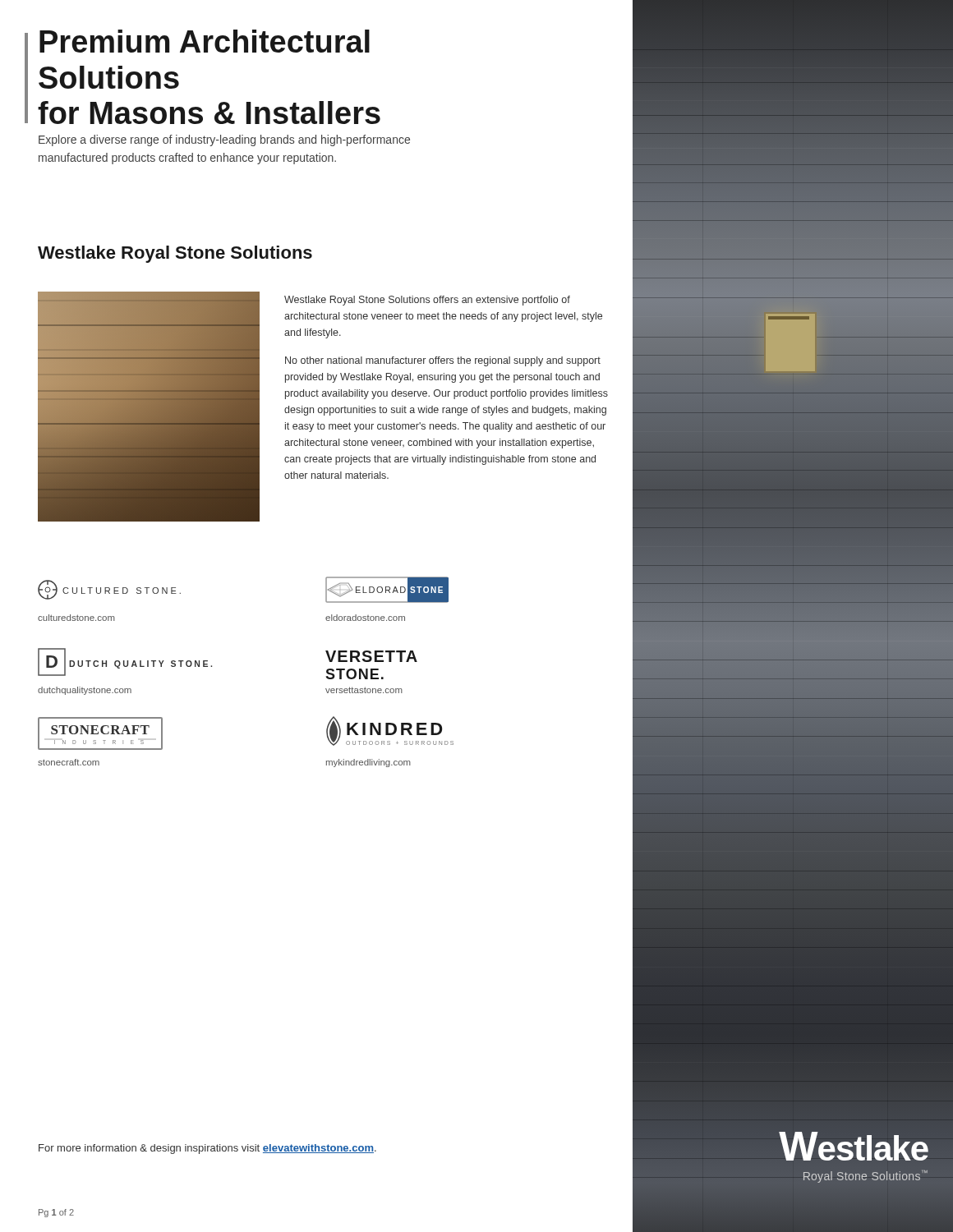Find the block on this page that starts "For more information &"
Image resolution: width=953 pixels, height=1232 pixels.
click(207, 1148)
